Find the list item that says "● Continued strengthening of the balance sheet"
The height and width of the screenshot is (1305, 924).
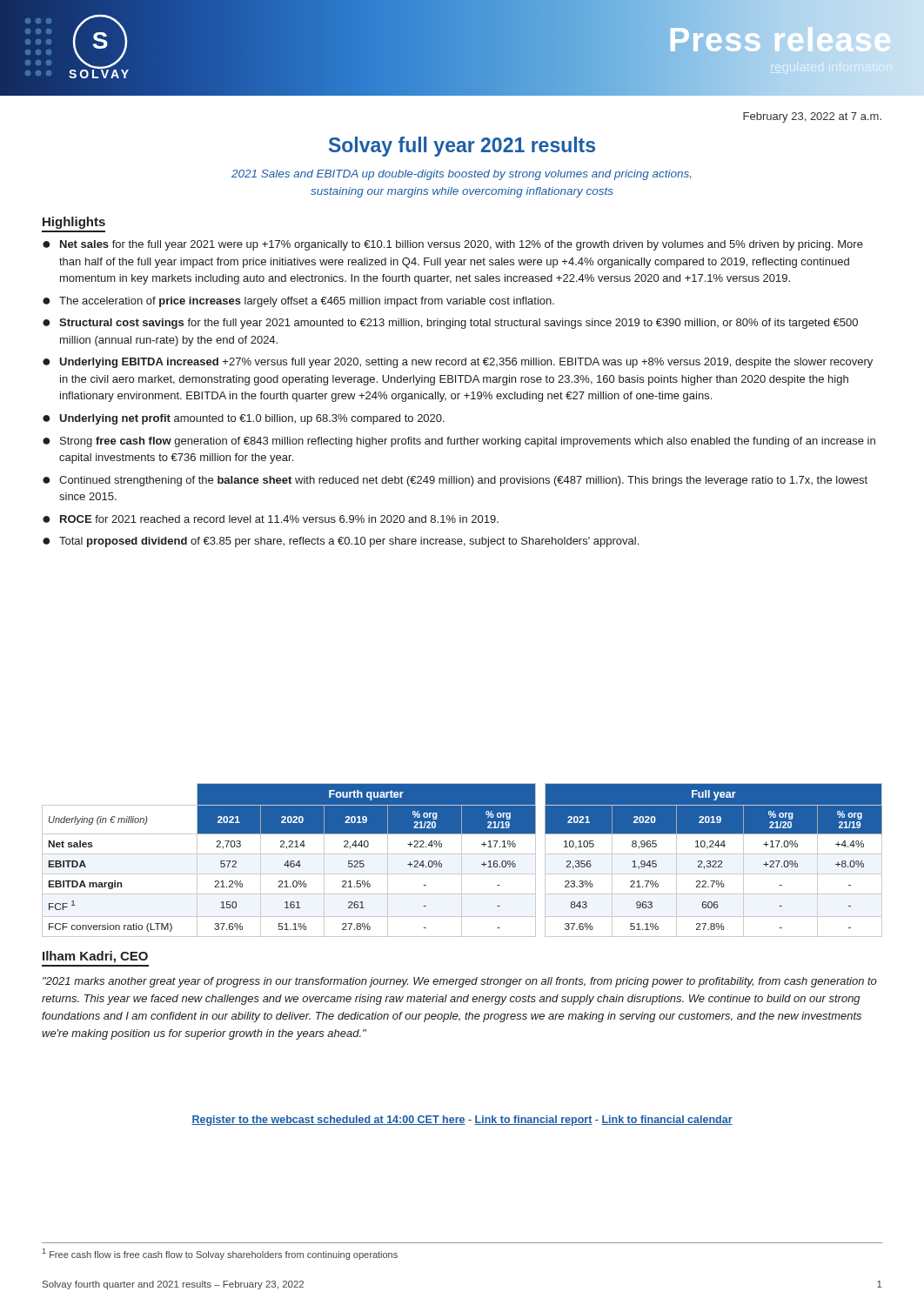pos(462,488)
